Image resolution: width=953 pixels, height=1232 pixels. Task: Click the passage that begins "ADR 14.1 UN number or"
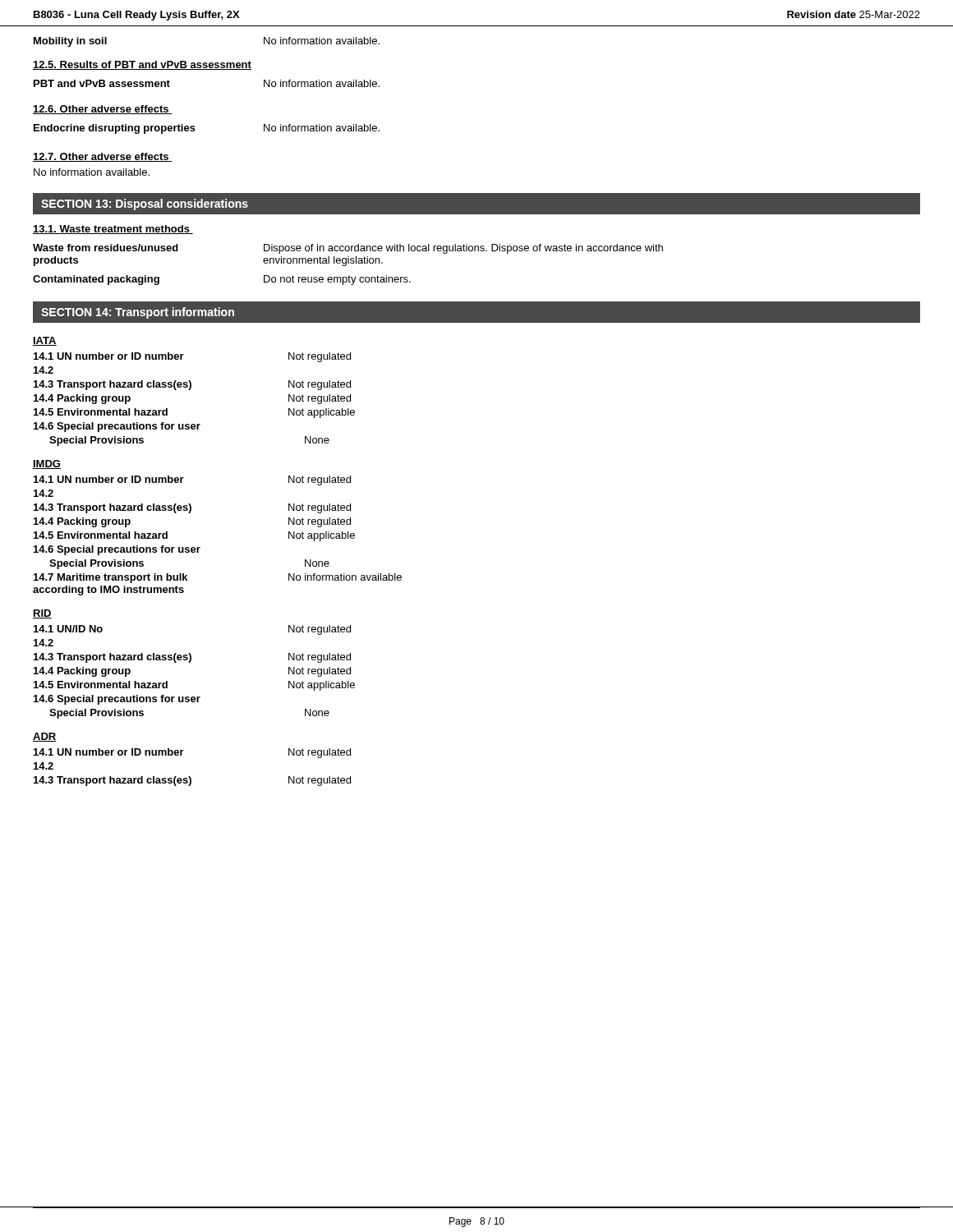(x=45, y=737)
